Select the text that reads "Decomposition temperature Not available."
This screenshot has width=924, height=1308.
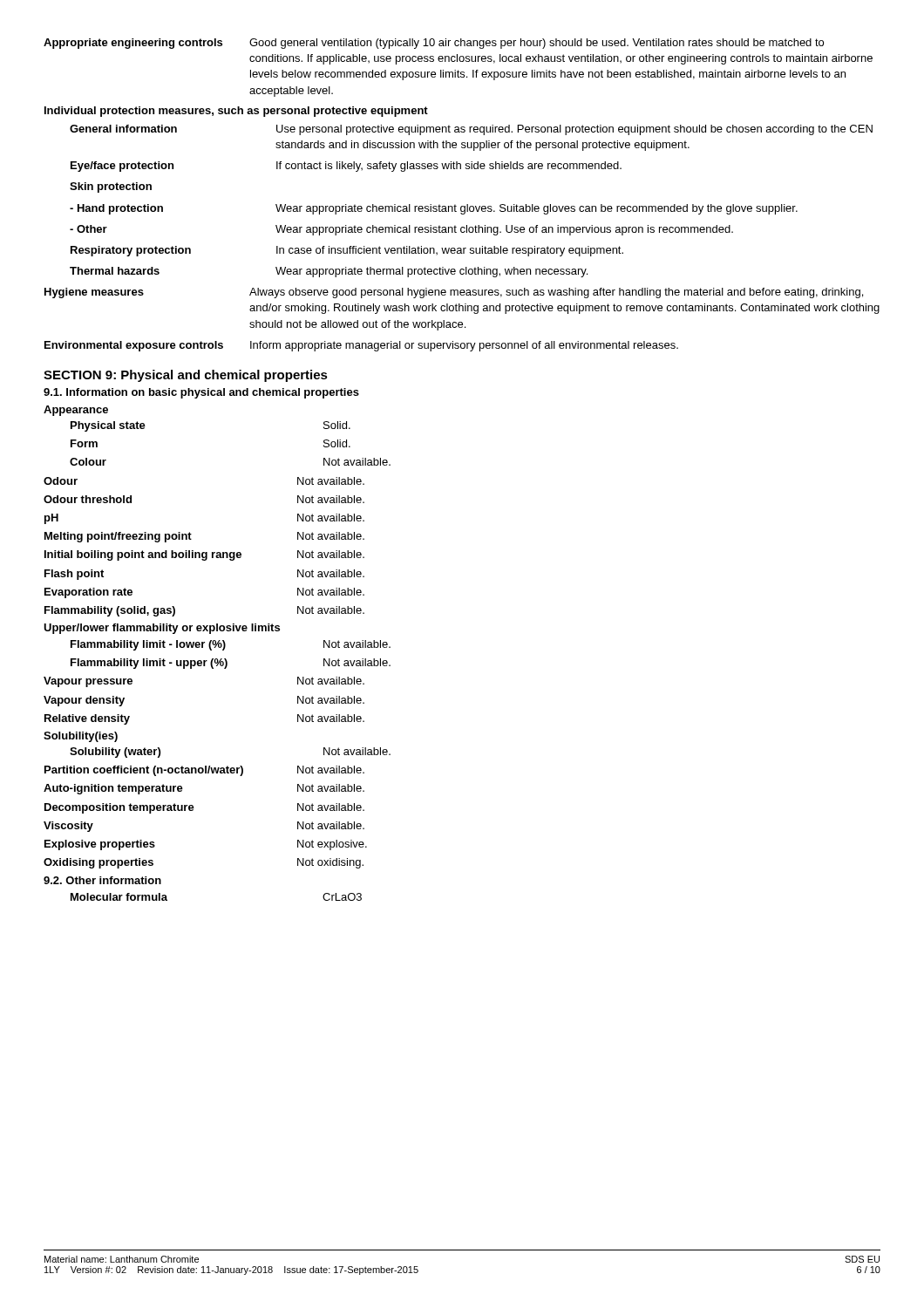[x=121, y=808]
